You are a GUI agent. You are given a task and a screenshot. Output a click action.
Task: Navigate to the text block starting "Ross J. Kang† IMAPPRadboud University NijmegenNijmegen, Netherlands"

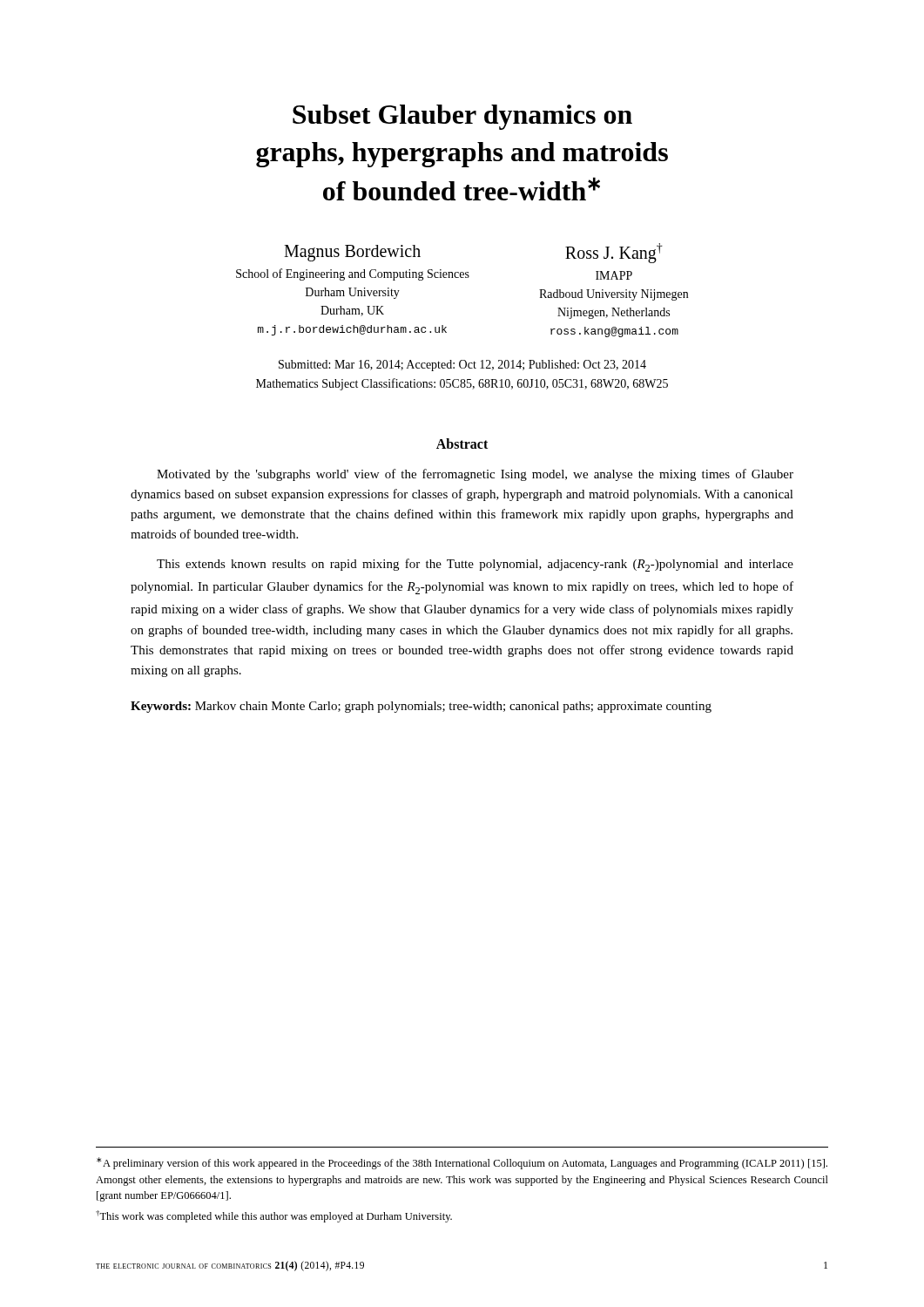pyautogui.click(x=614, y=290)
